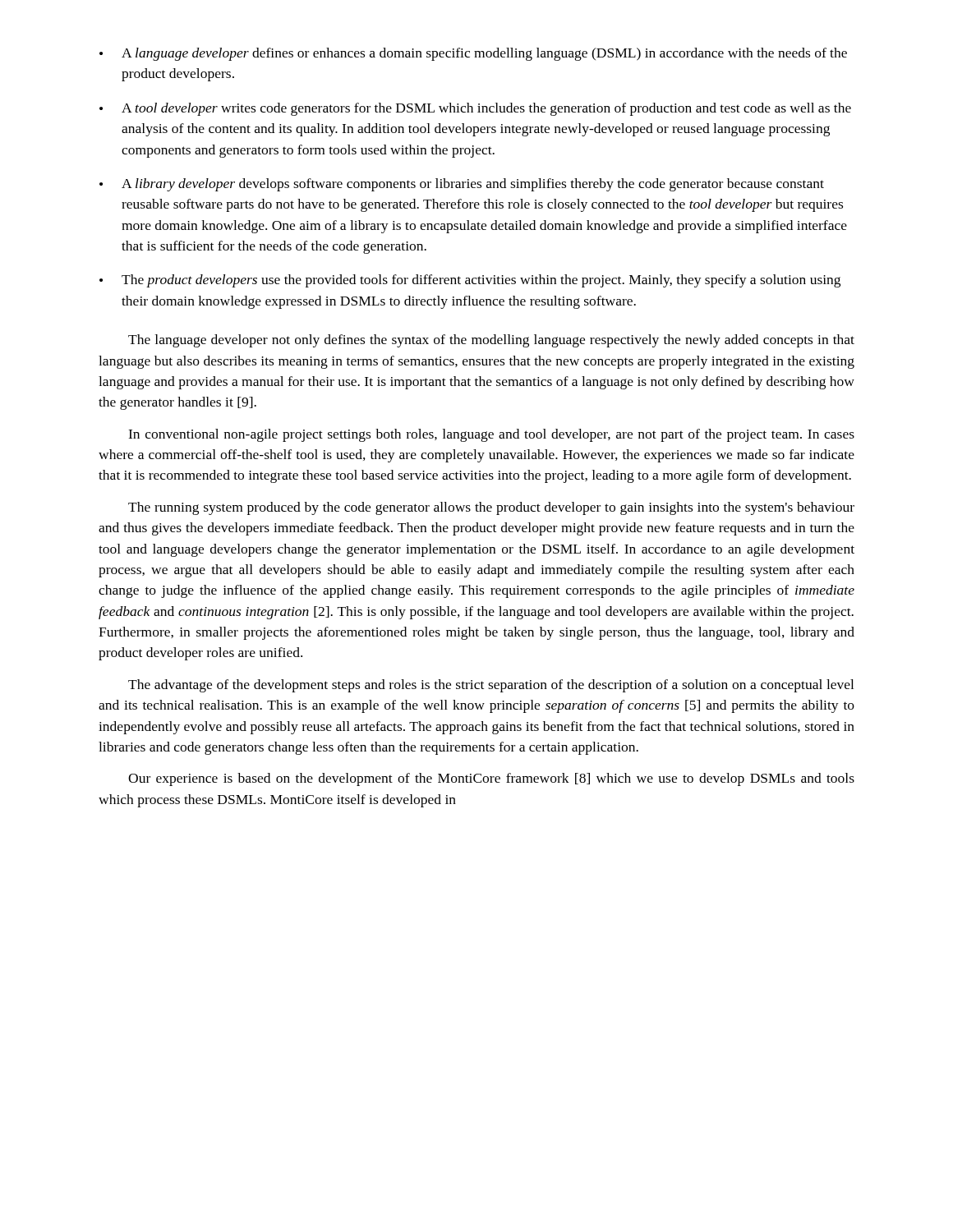Locate the block of text that opens with "• A library"
Viewport: 953px width, 1232px height.
coord(476,215)
